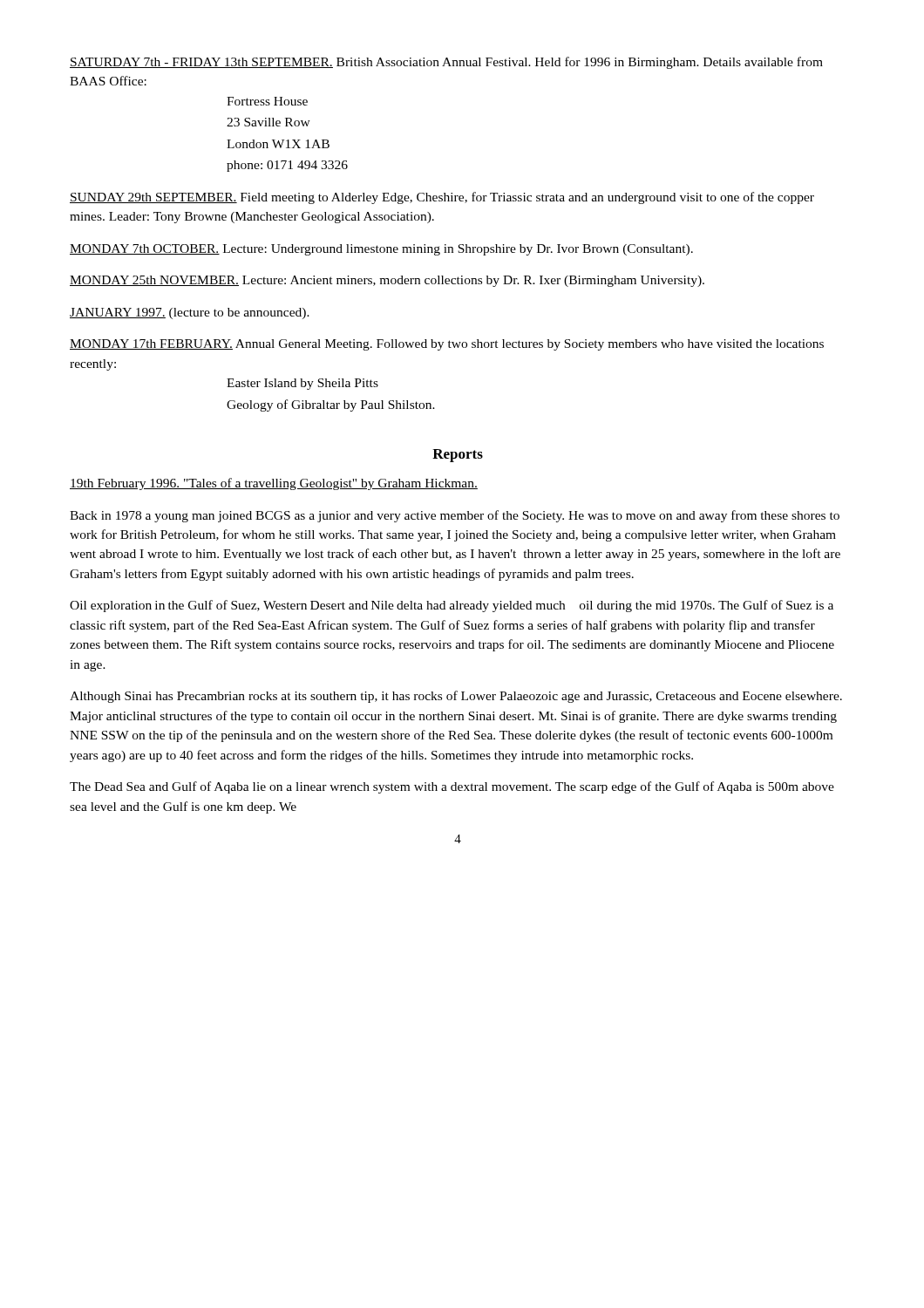The height and width of the screenshot is (1308, 924).
Task: Click on the text block containing "Back in 1978 a"
Action: (455, 544)
